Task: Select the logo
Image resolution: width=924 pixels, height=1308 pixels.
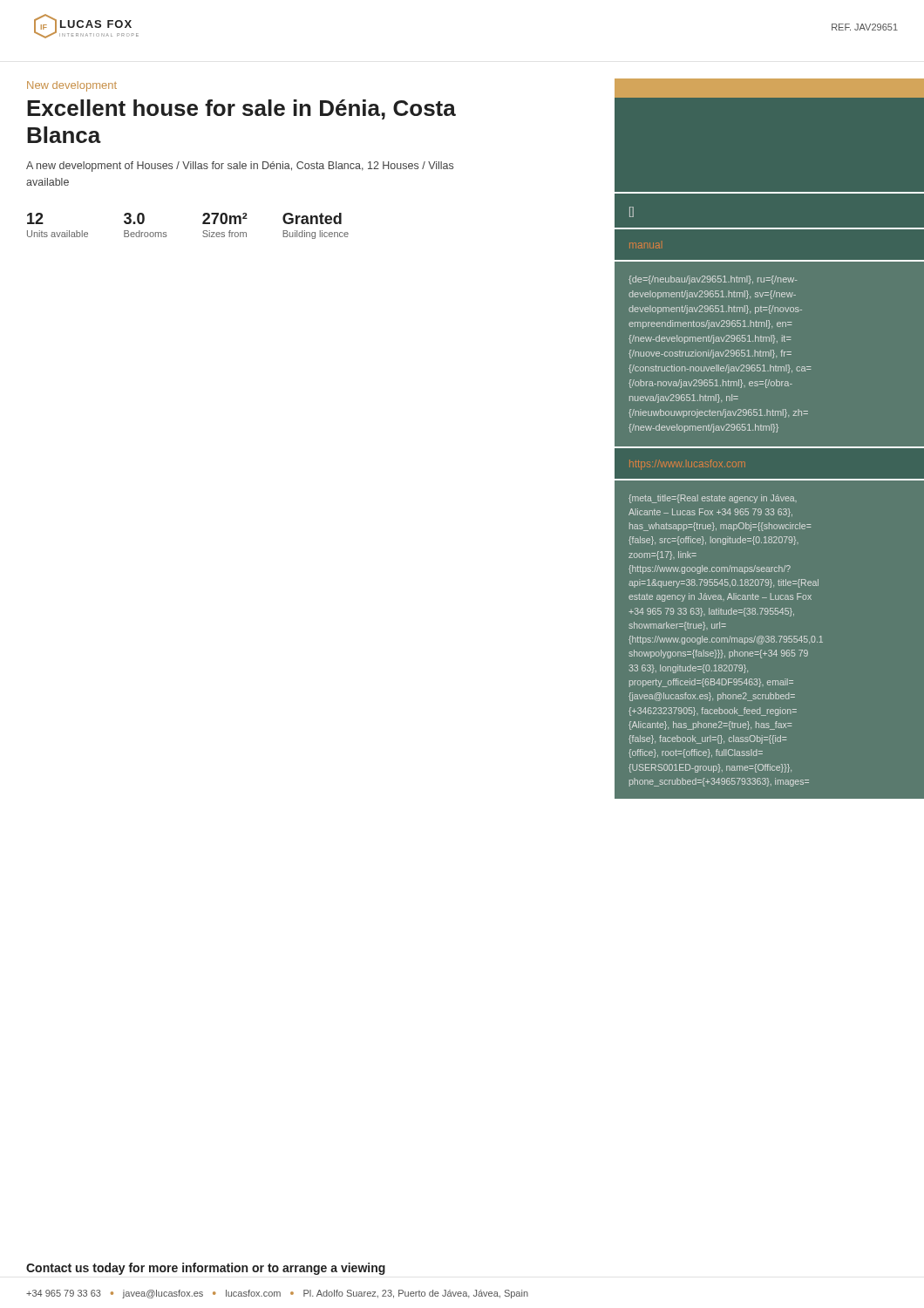Action: coord(83,34)
